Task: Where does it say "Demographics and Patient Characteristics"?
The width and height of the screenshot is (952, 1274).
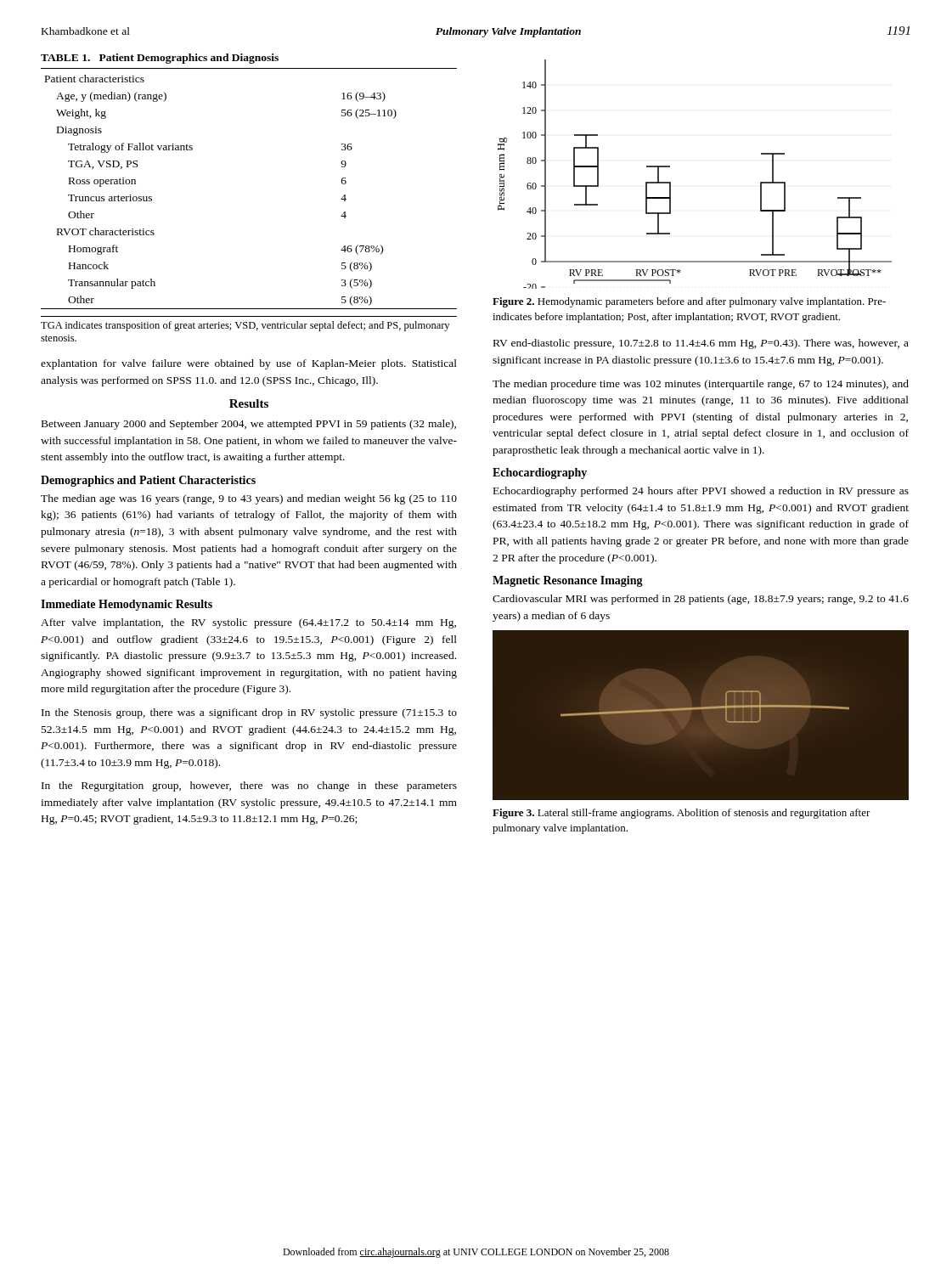Action: (148, 480)
